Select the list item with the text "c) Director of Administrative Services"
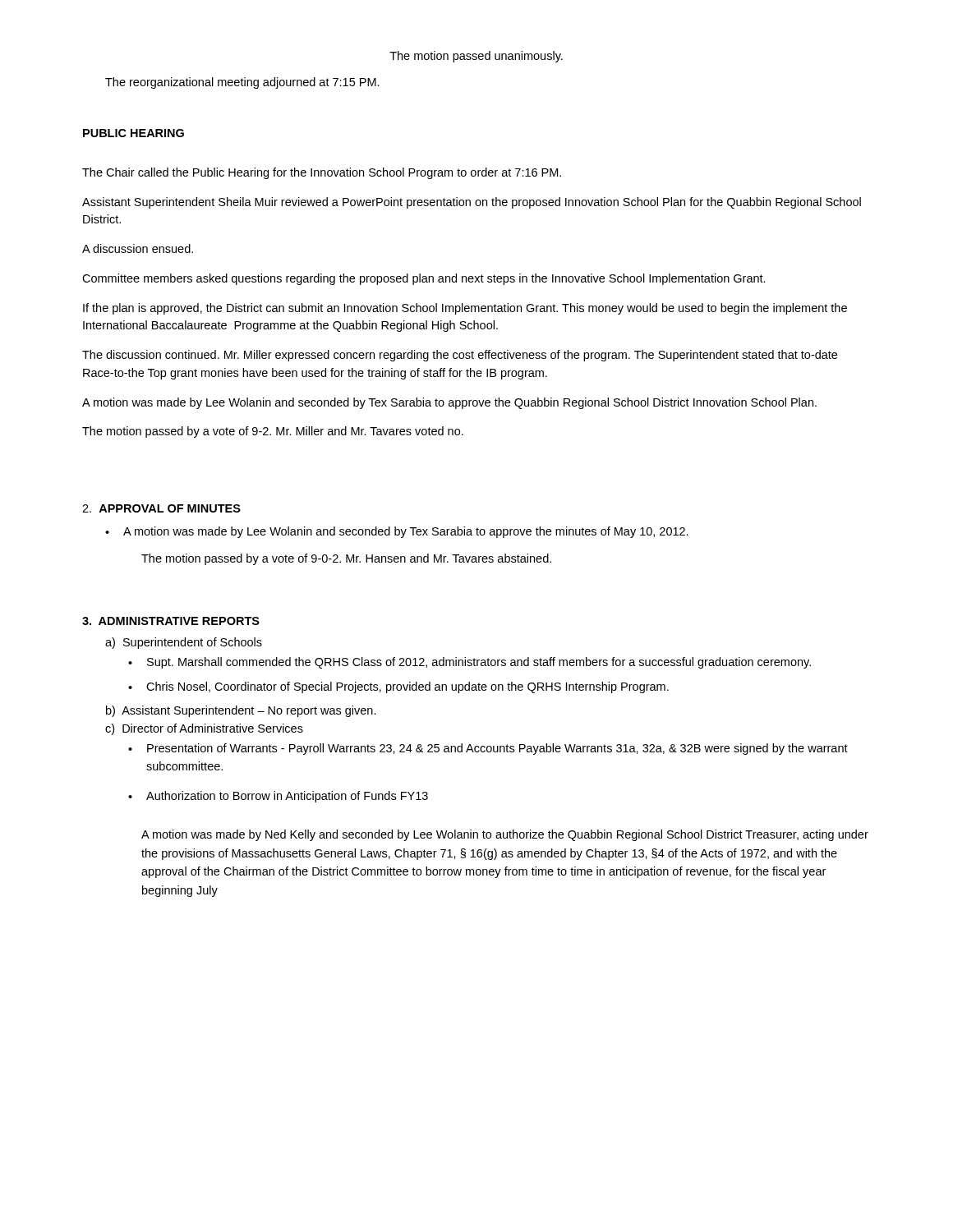 pos(204,729)
